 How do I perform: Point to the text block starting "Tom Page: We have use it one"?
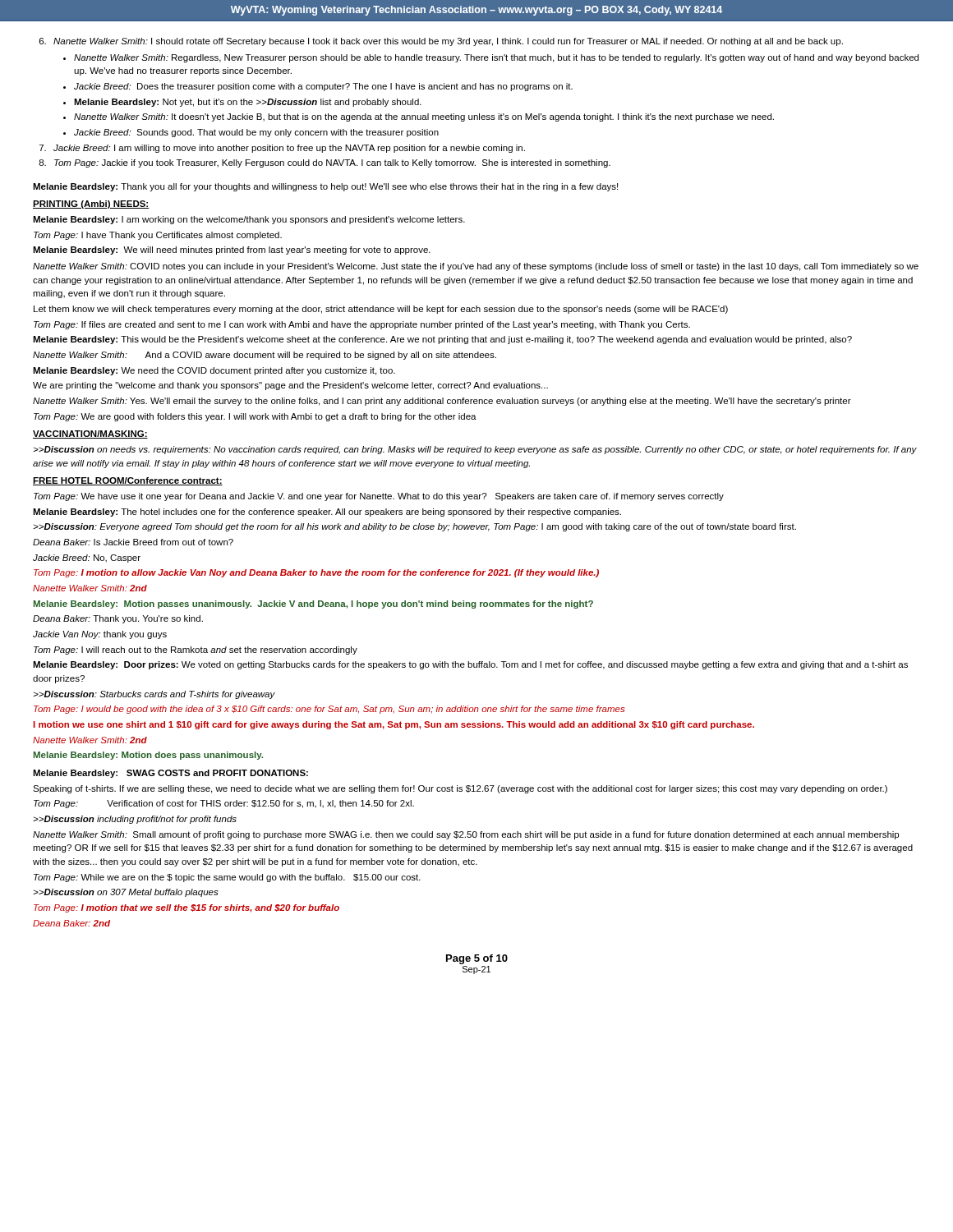tap(378, 496)
